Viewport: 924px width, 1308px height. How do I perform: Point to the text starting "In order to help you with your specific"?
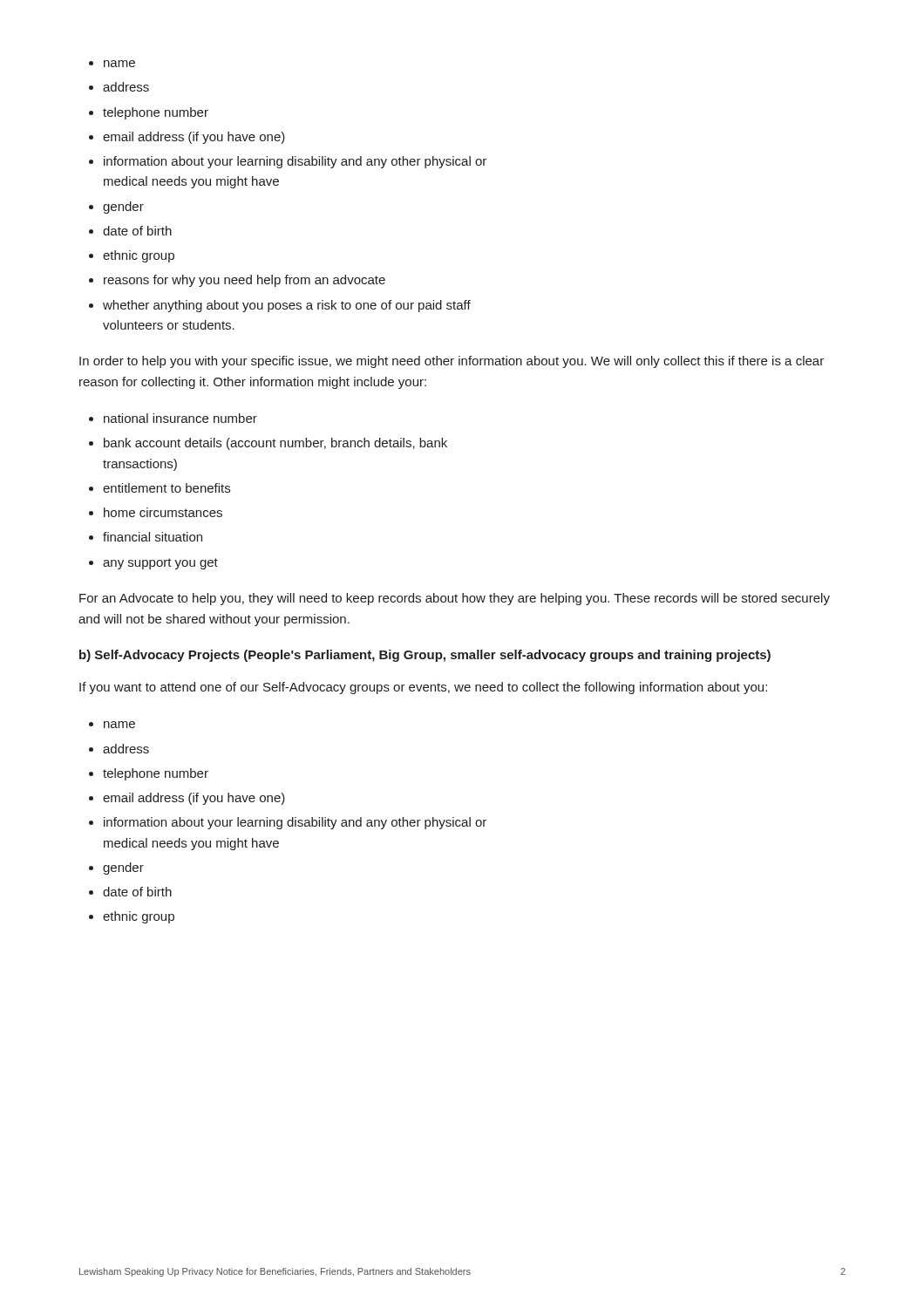coord(451,371)
